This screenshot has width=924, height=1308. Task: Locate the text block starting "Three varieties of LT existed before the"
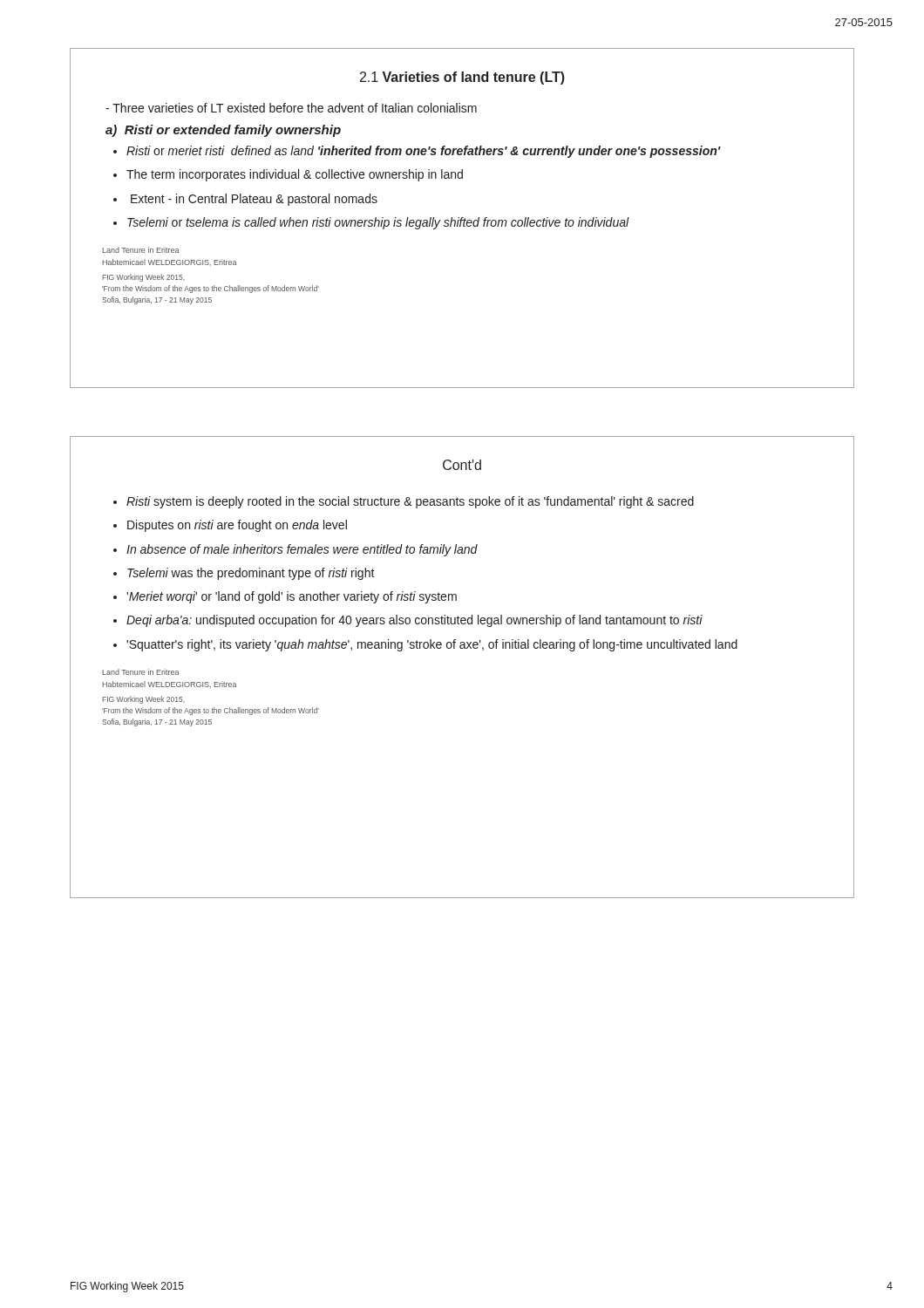(291, 108)
